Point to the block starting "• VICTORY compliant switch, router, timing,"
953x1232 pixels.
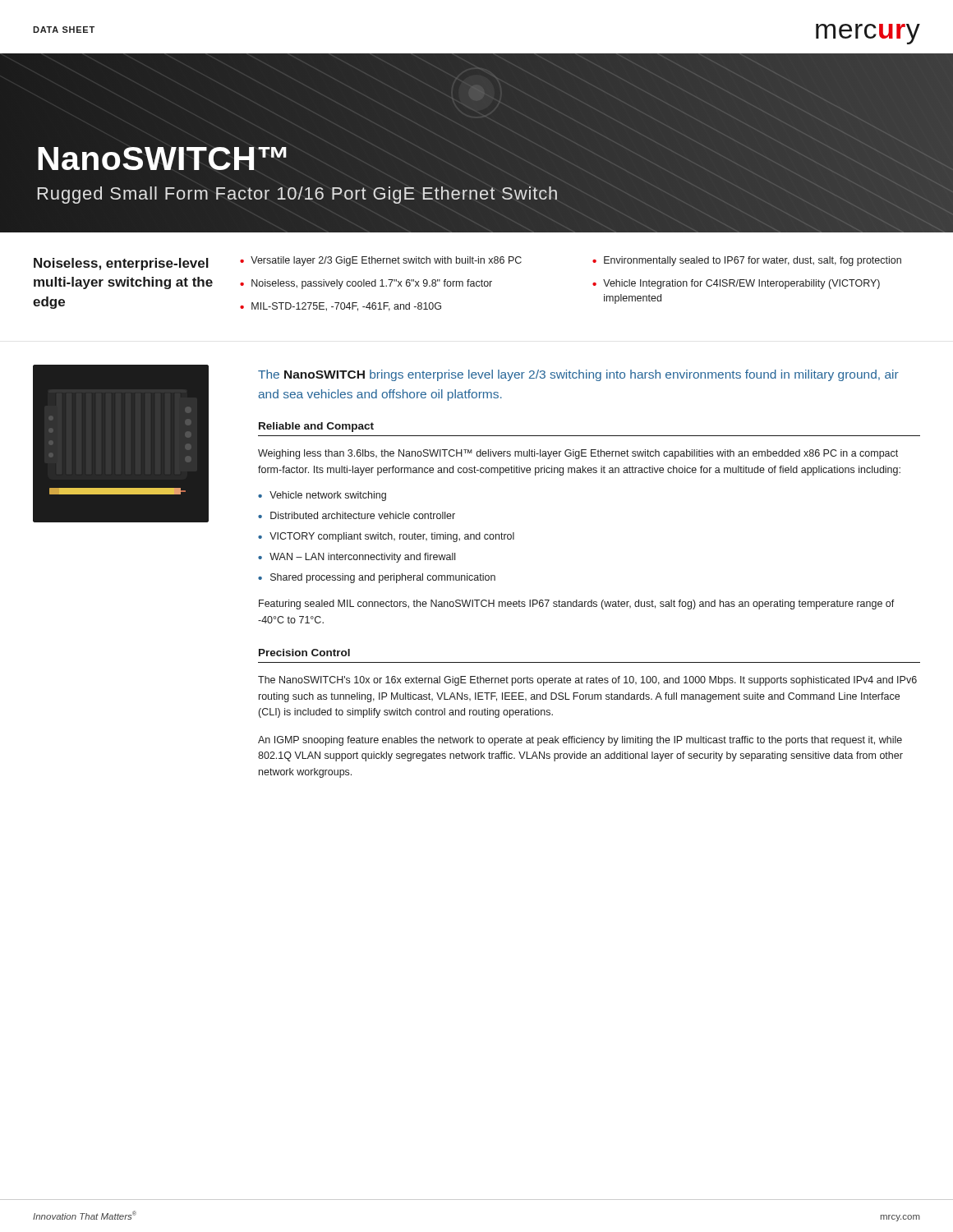(x=386, y=537)
